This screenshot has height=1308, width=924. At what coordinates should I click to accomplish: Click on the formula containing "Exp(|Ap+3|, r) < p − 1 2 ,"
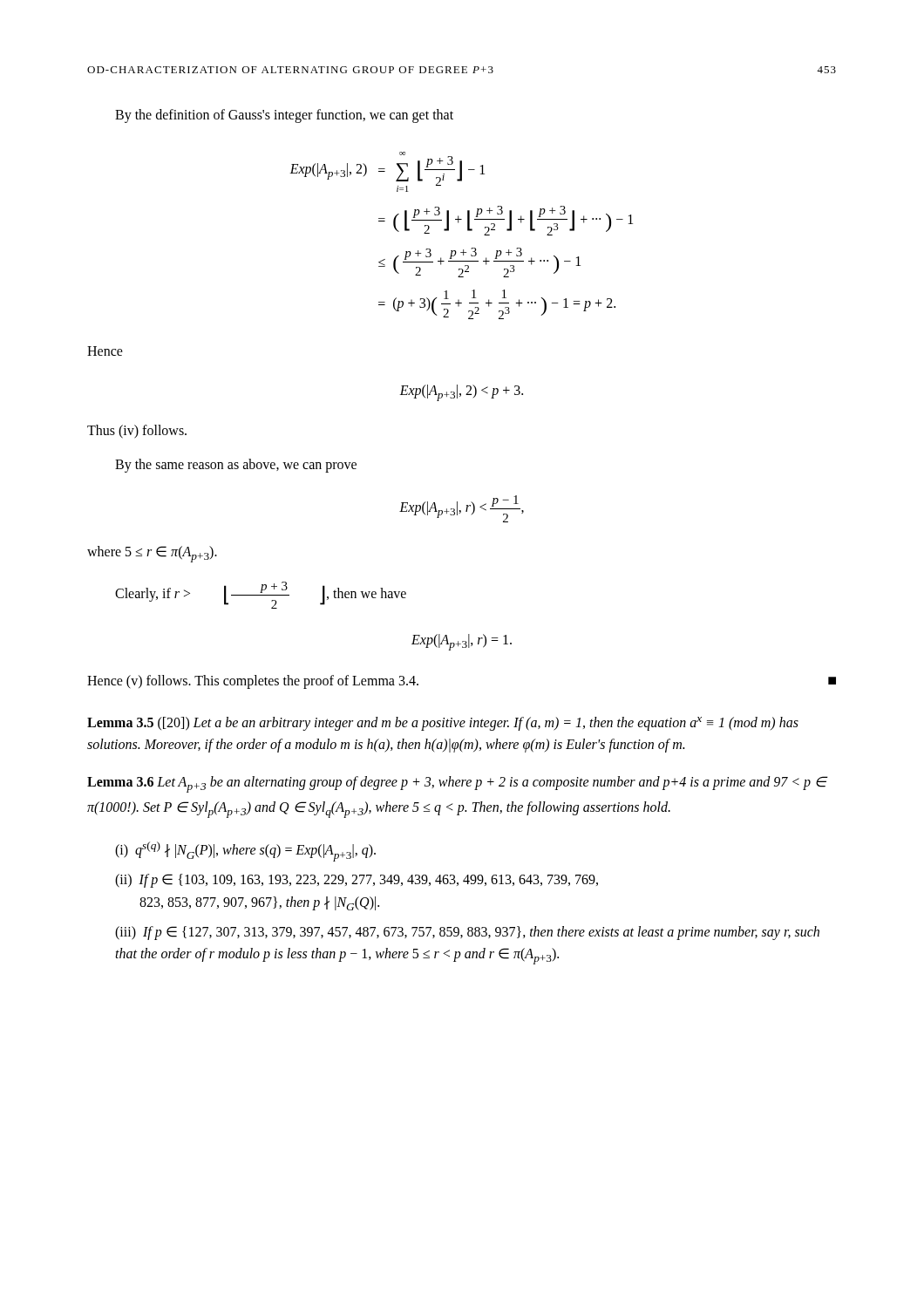coord(462,509)
